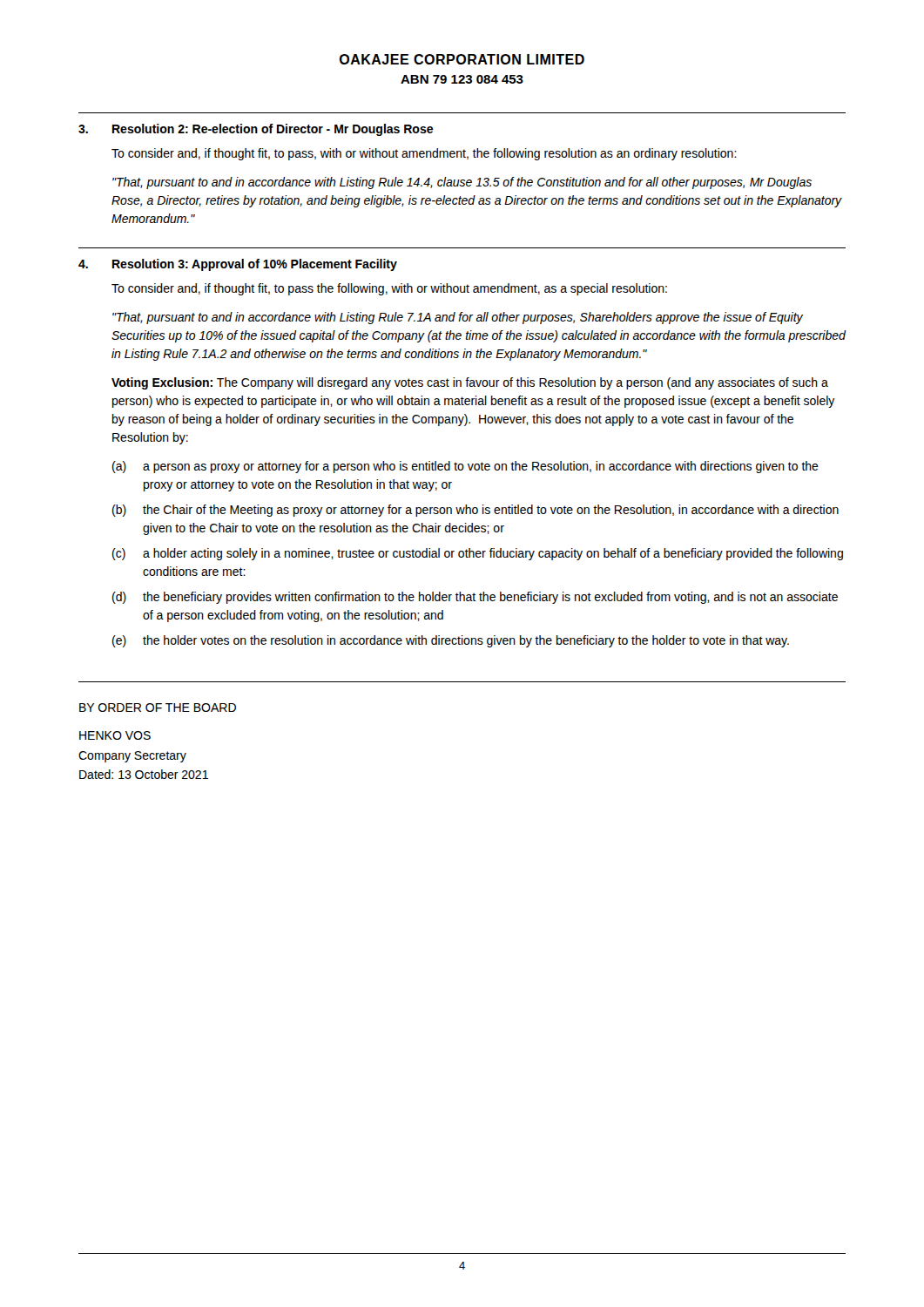Locate the text starting "(d) the beneficiary provides written confirmation"
Viewport: 924px width, 1307px height.
[479, 606]
